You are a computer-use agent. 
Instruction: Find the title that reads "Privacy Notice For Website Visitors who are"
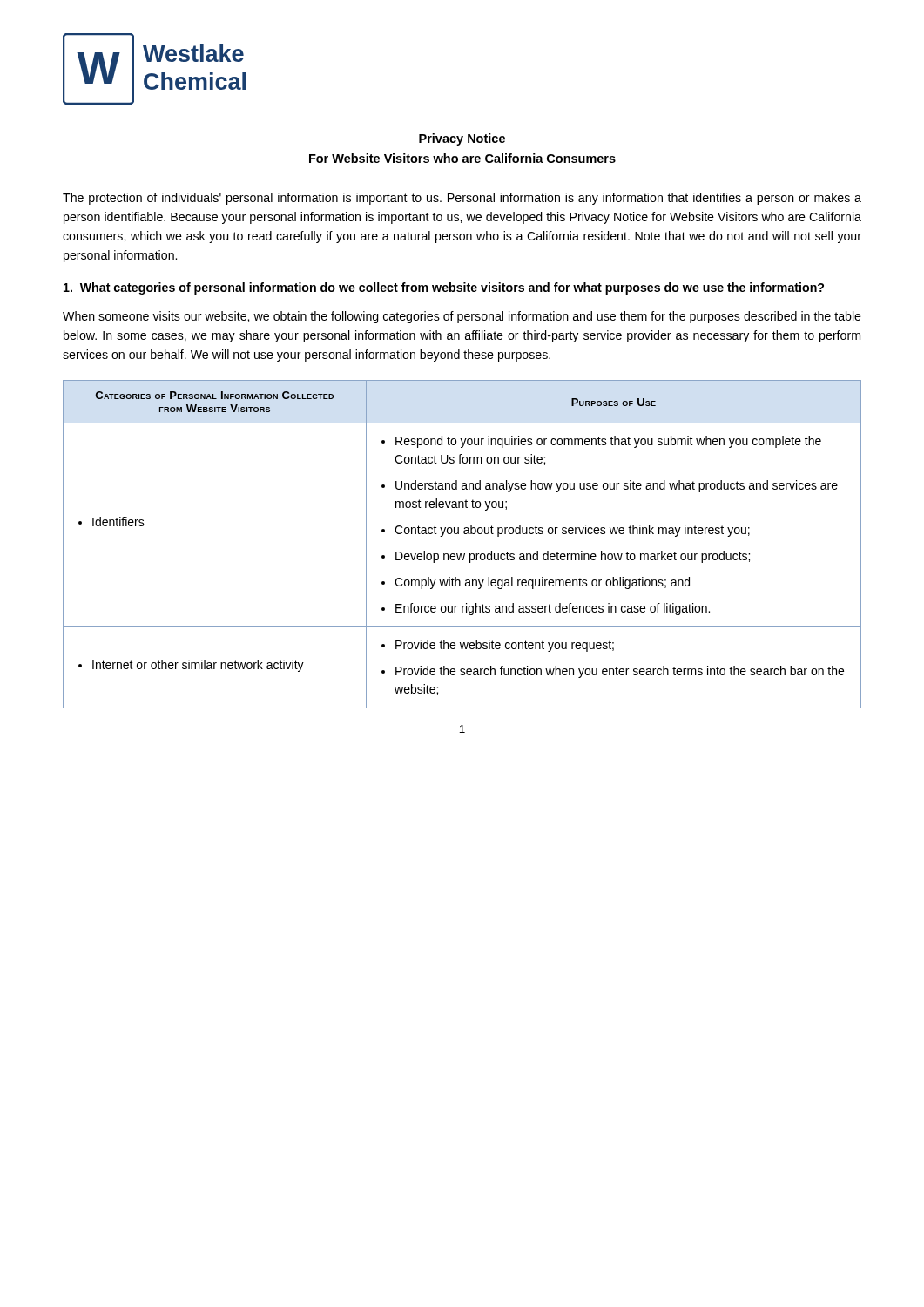[x=462, y=149]
